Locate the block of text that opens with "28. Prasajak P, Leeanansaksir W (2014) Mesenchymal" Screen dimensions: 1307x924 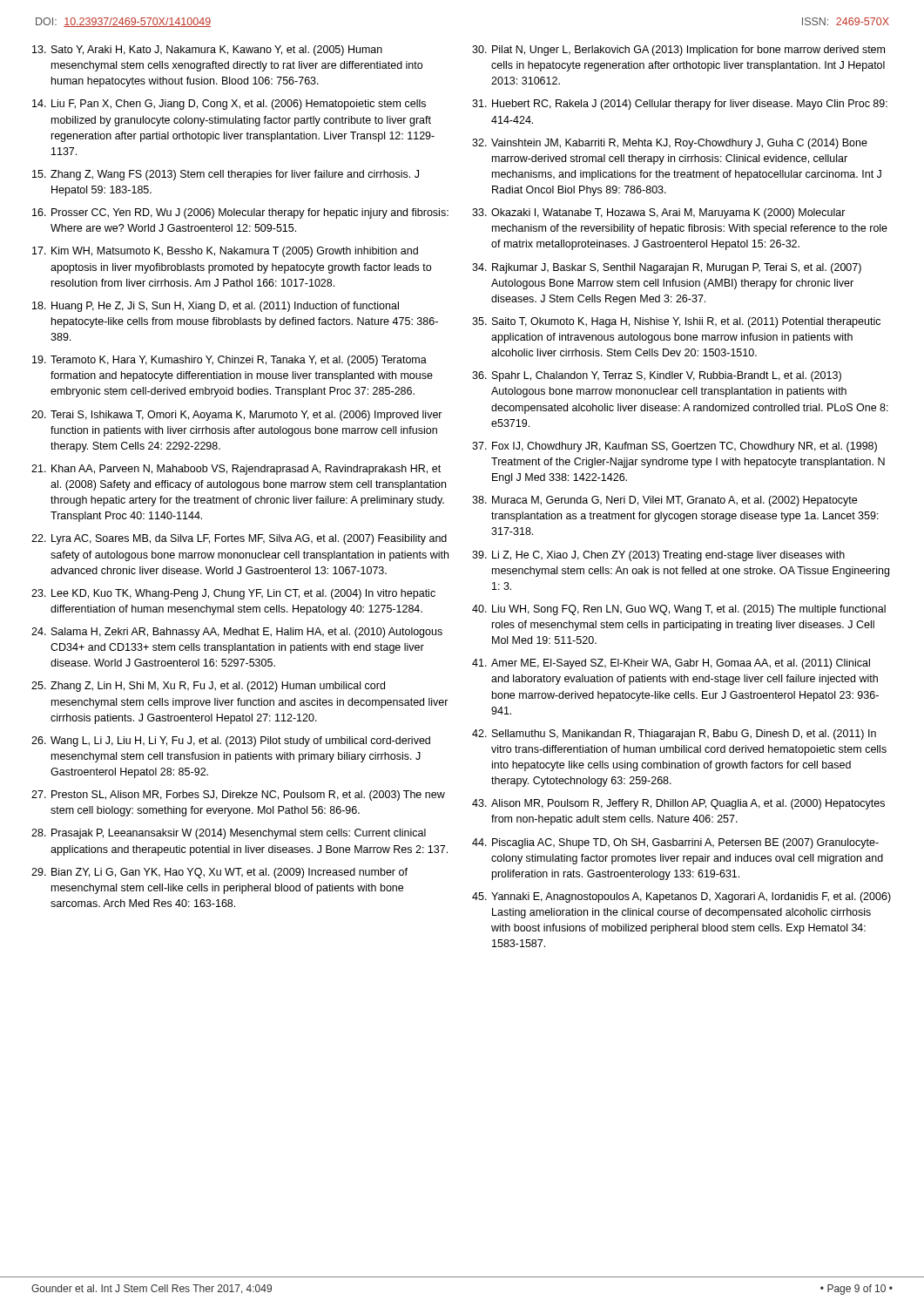click(x=241, y=841)
